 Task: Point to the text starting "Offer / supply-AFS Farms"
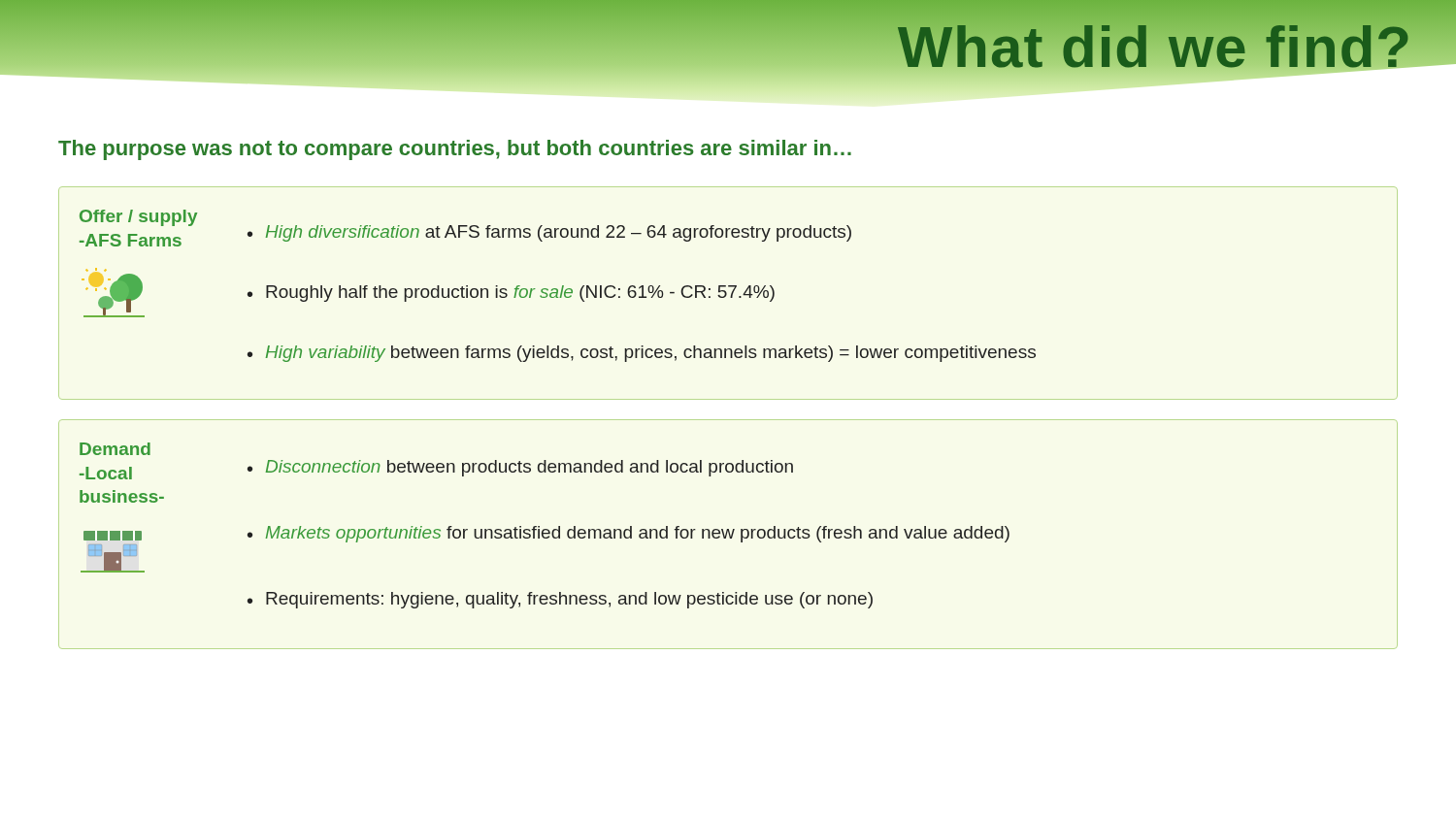pyautogui.click(x=138, y=228)
